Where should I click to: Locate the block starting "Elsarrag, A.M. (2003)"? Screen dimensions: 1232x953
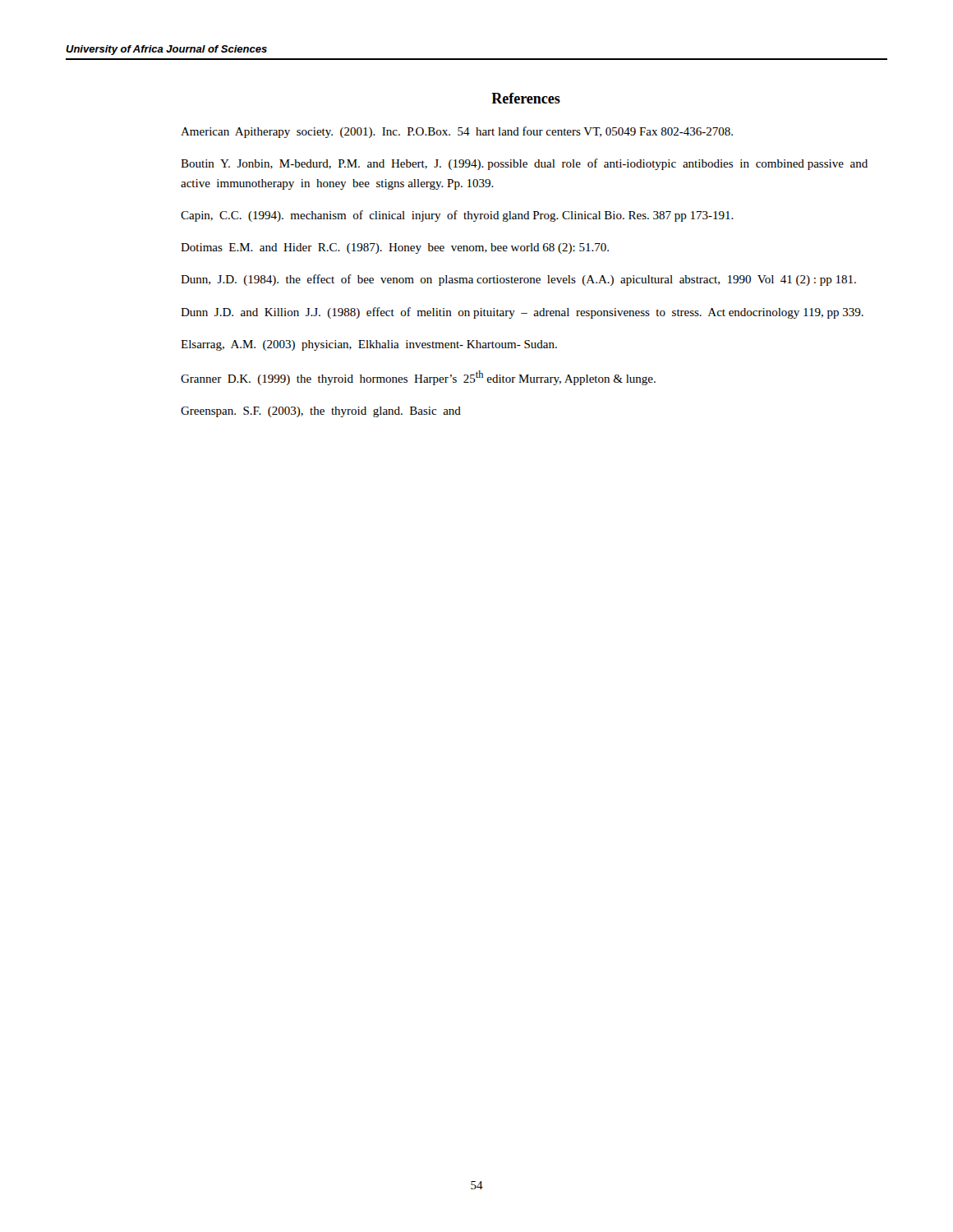pos(369,344)
